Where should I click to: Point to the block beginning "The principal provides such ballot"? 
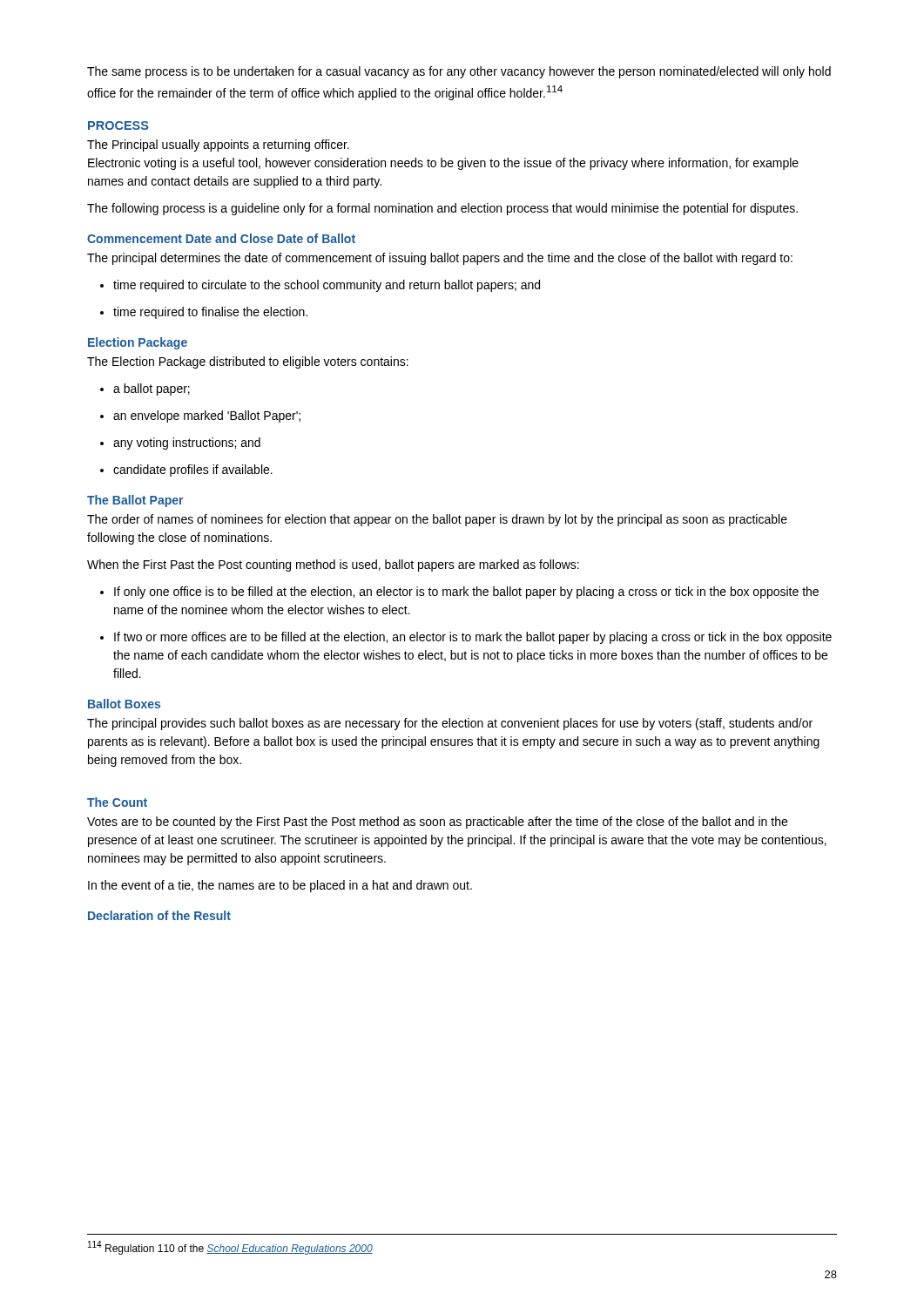pos(462,742)
